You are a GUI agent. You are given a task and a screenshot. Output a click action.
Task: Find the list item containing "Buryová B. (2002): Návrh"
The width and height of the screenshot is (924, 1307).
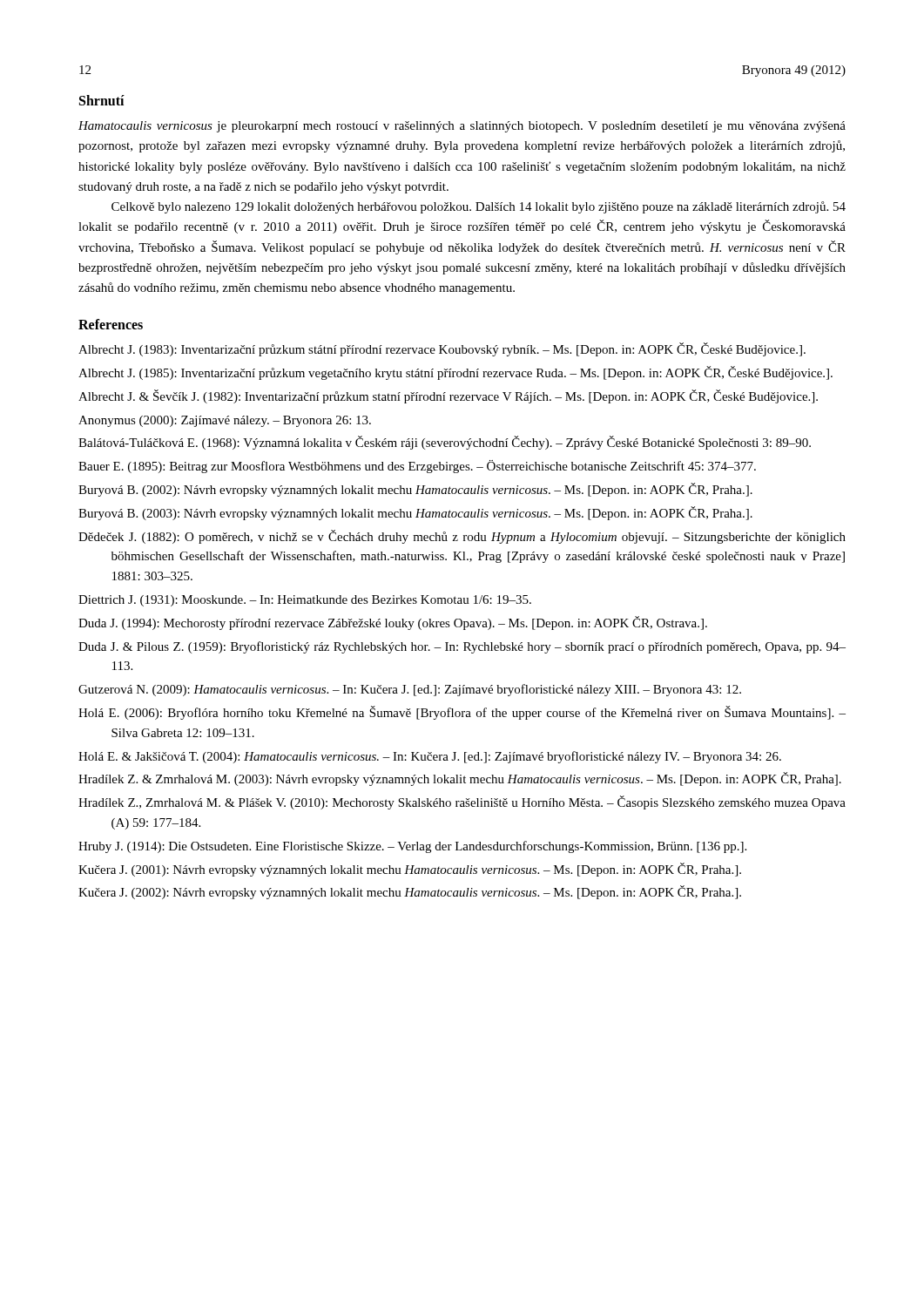[416, 490]
